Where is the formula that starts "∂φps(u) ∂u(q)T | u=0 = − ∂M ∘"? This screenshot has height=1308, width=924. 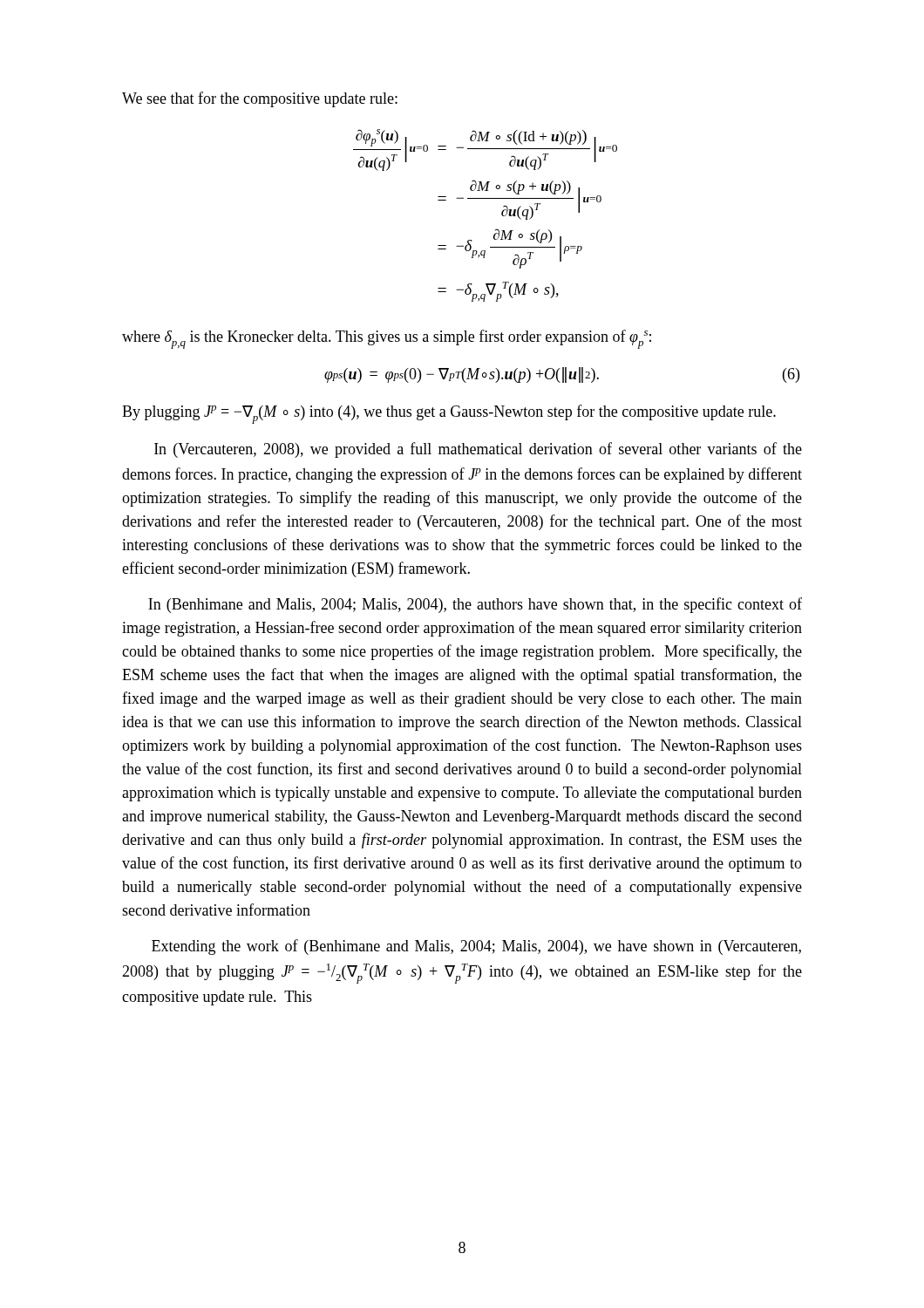(x=462, y=215)
